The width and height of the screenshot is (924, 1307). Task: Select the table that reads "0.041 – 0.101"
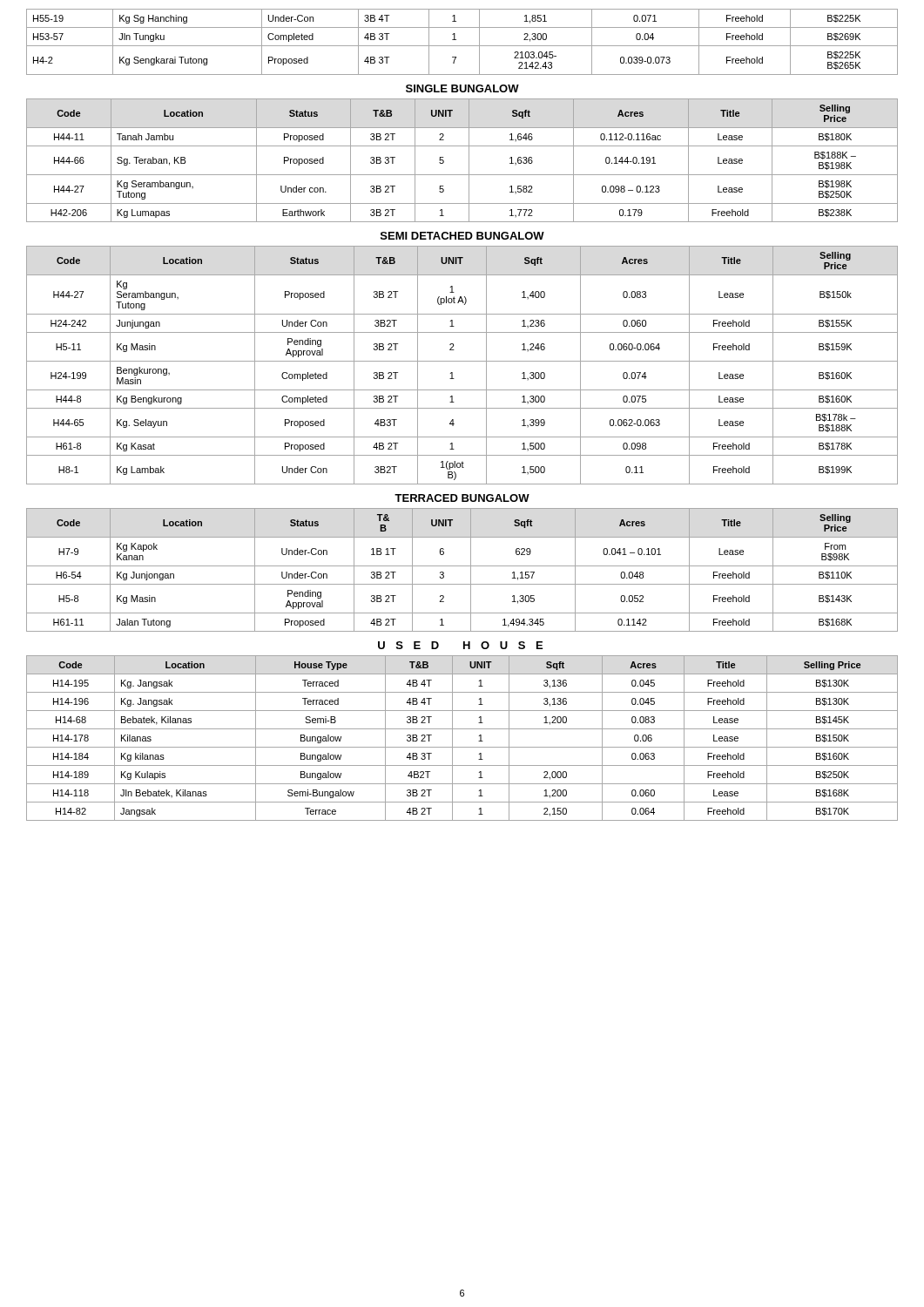[462, 570]
